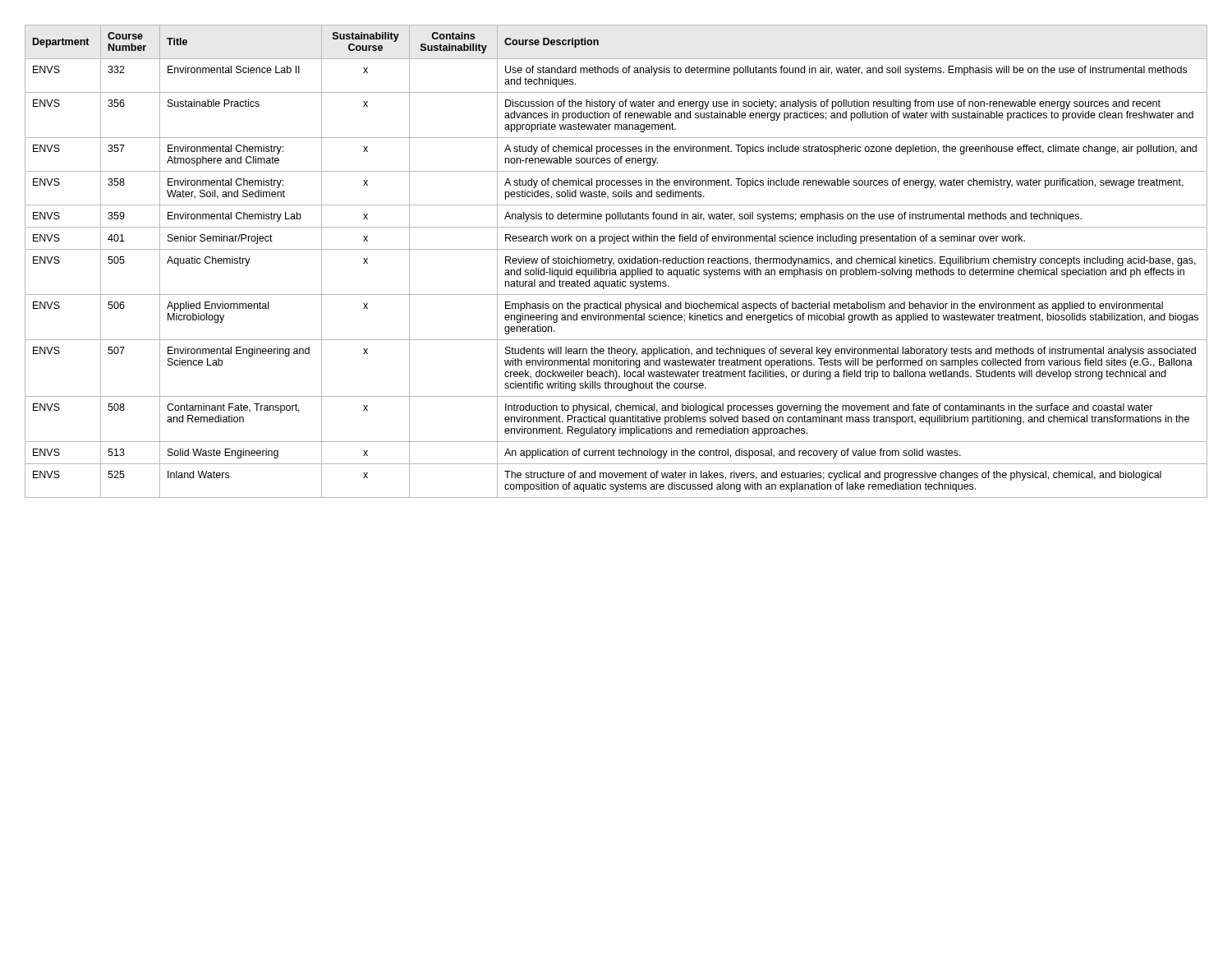
Task: Locate the table with the text "Course Number"
Action: point(616,261)
